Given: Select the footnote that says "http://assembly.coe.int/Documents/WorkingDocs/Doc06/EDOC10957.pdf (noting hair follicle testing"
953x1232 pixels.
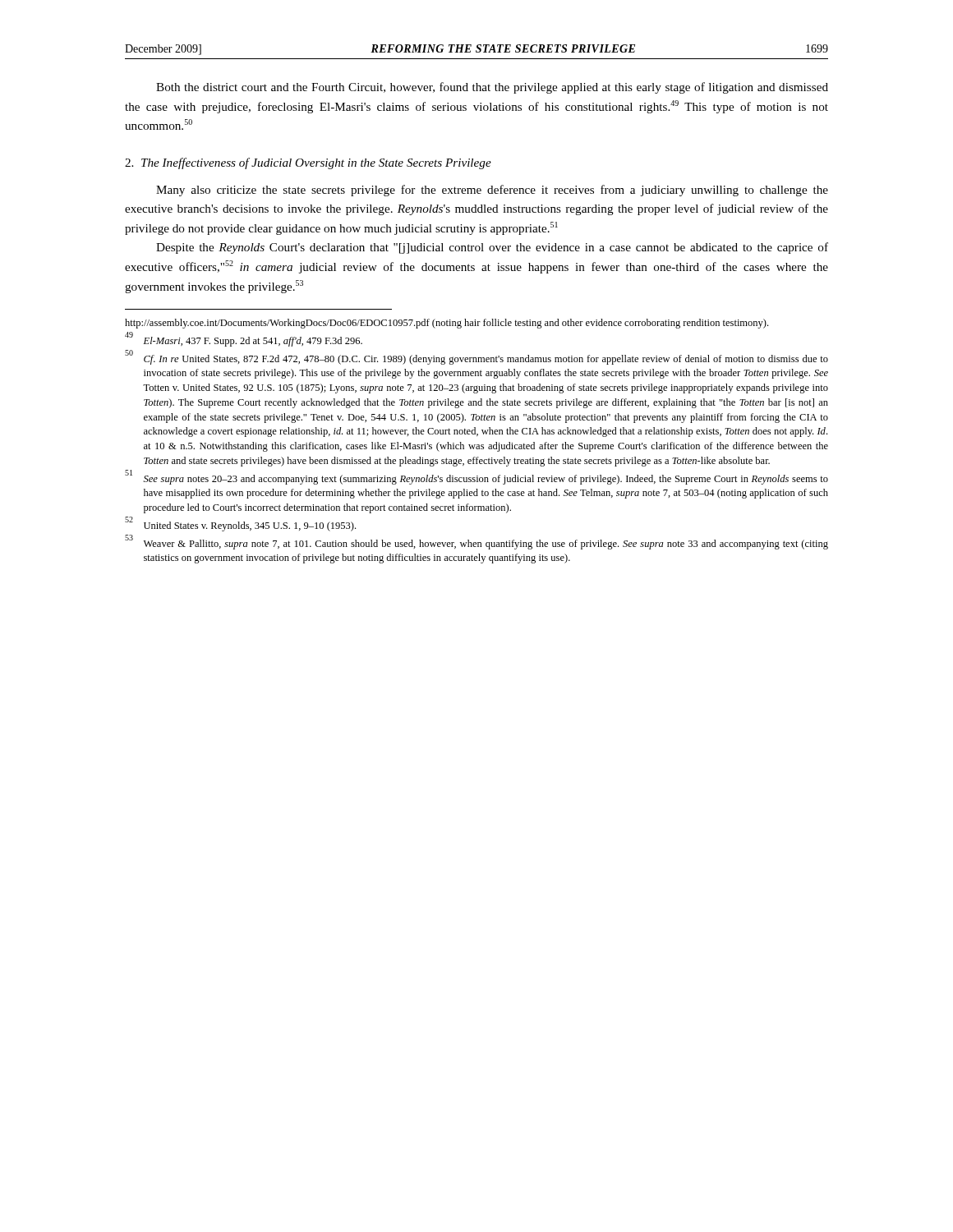Looking at the screenshot, I should click(x=447, y=323).
